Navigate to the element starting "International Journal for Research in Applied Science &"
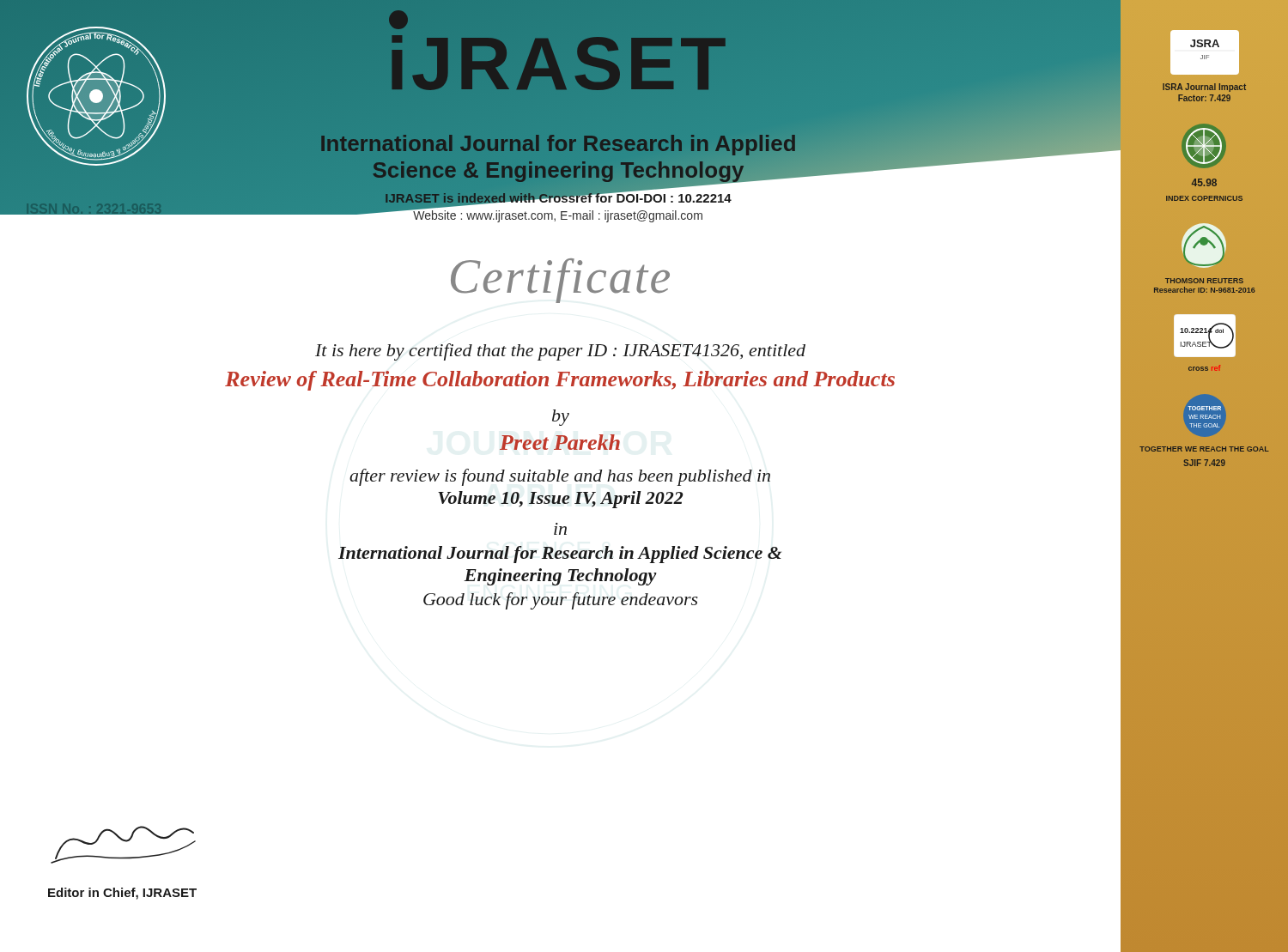The image size is (1288, 952). pyautogui.click(x=558, y=176)
